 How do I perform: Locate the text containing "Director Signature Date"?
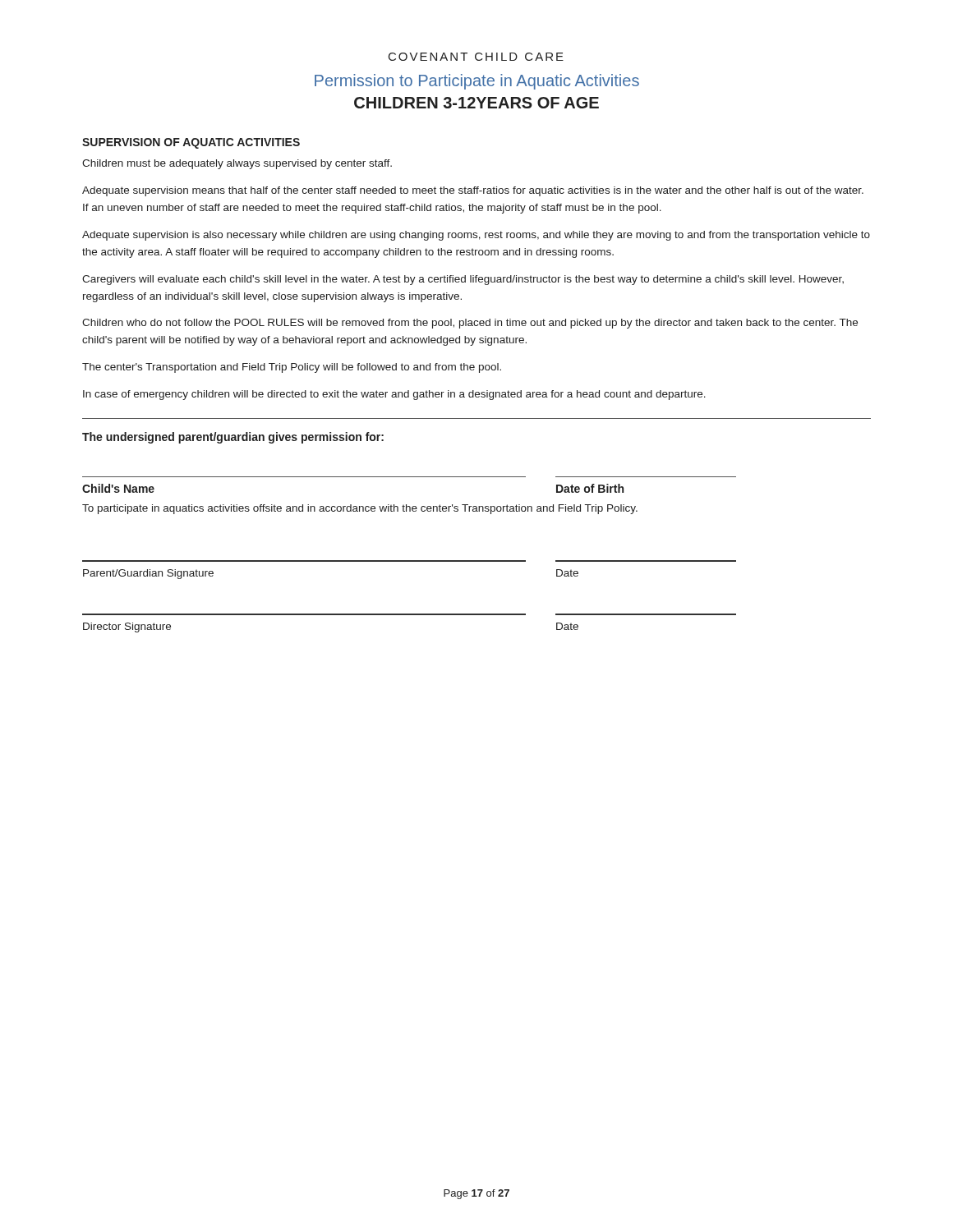click(x=409, y=626)
